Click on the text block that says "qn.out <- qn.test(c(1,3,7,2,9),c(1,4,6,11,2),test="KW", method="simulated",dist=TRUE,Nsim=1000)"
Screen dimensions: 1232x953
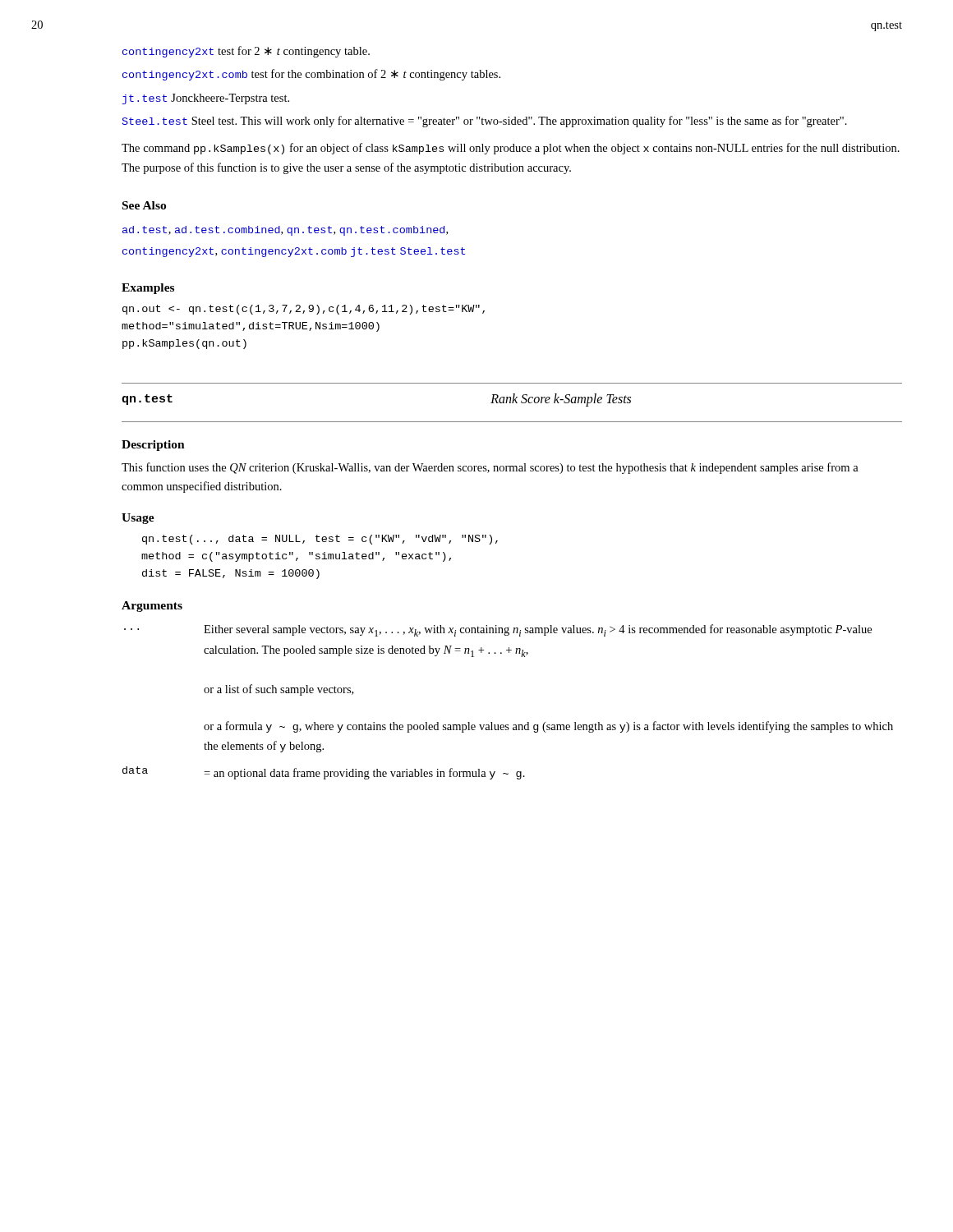(305, 327)
